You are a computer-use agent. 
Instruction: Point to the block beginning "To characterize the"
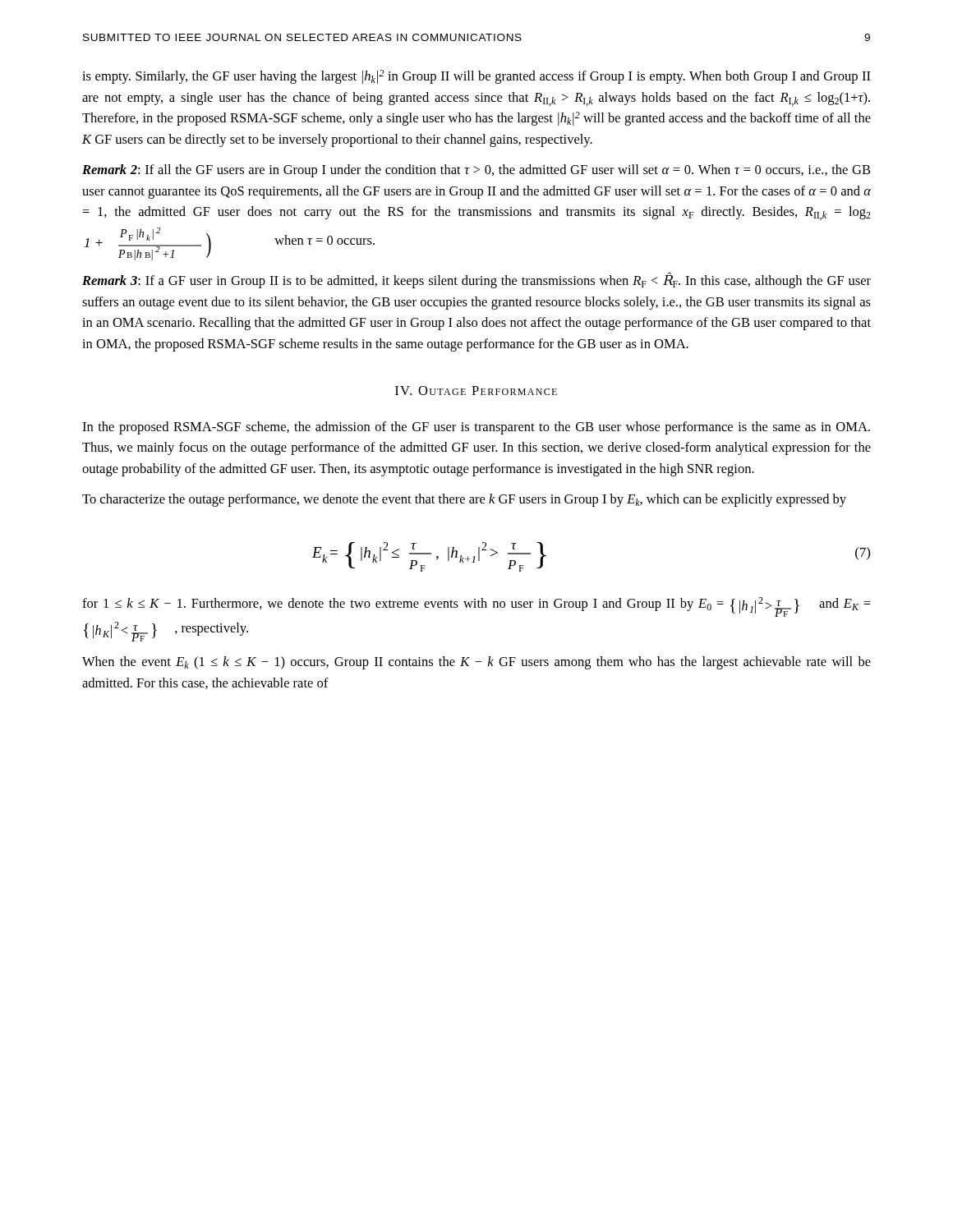tap(476, 500)
